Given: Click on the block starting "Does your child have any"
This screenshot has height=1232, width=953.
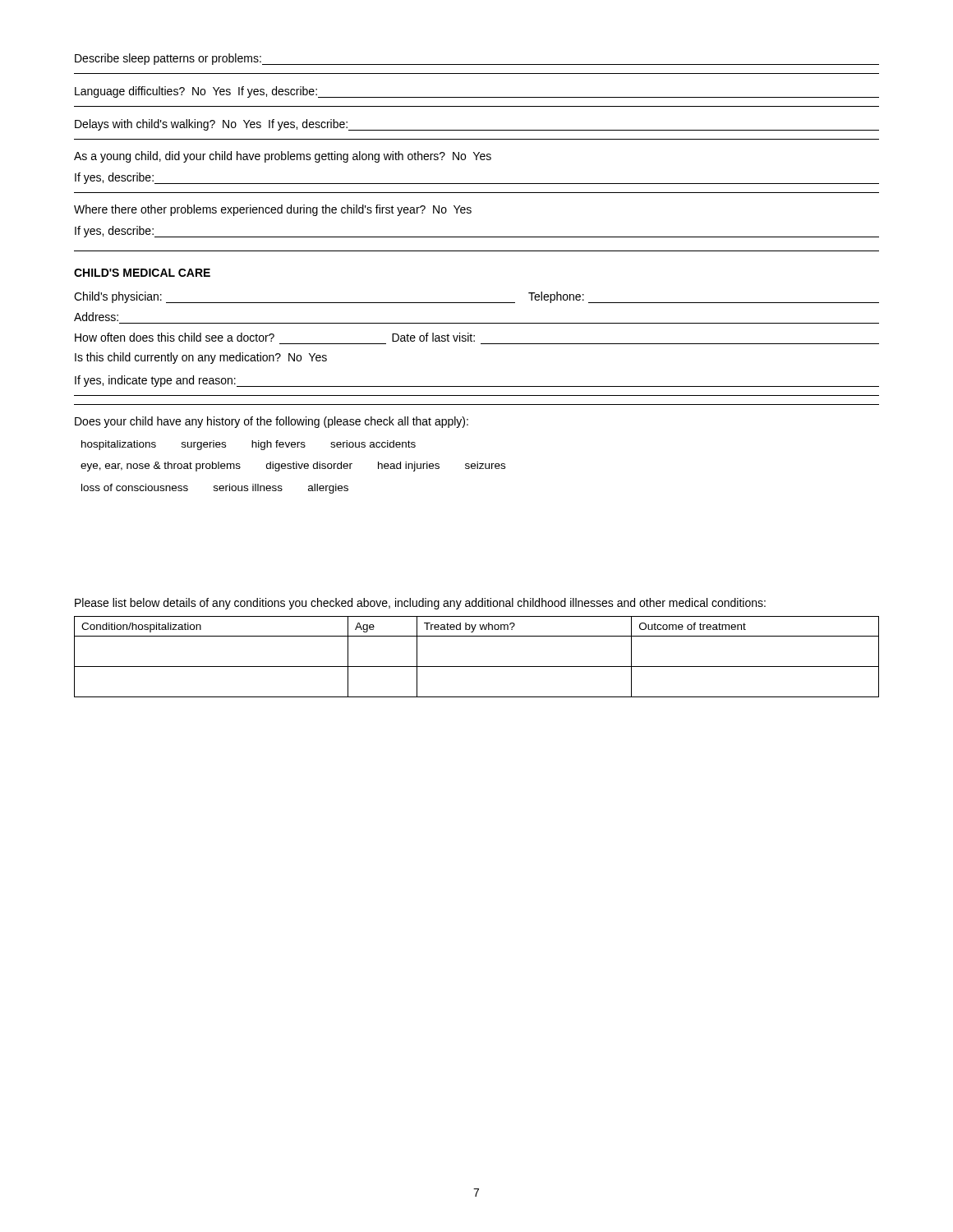Looking at the screenshot, I should coord(272,421).
